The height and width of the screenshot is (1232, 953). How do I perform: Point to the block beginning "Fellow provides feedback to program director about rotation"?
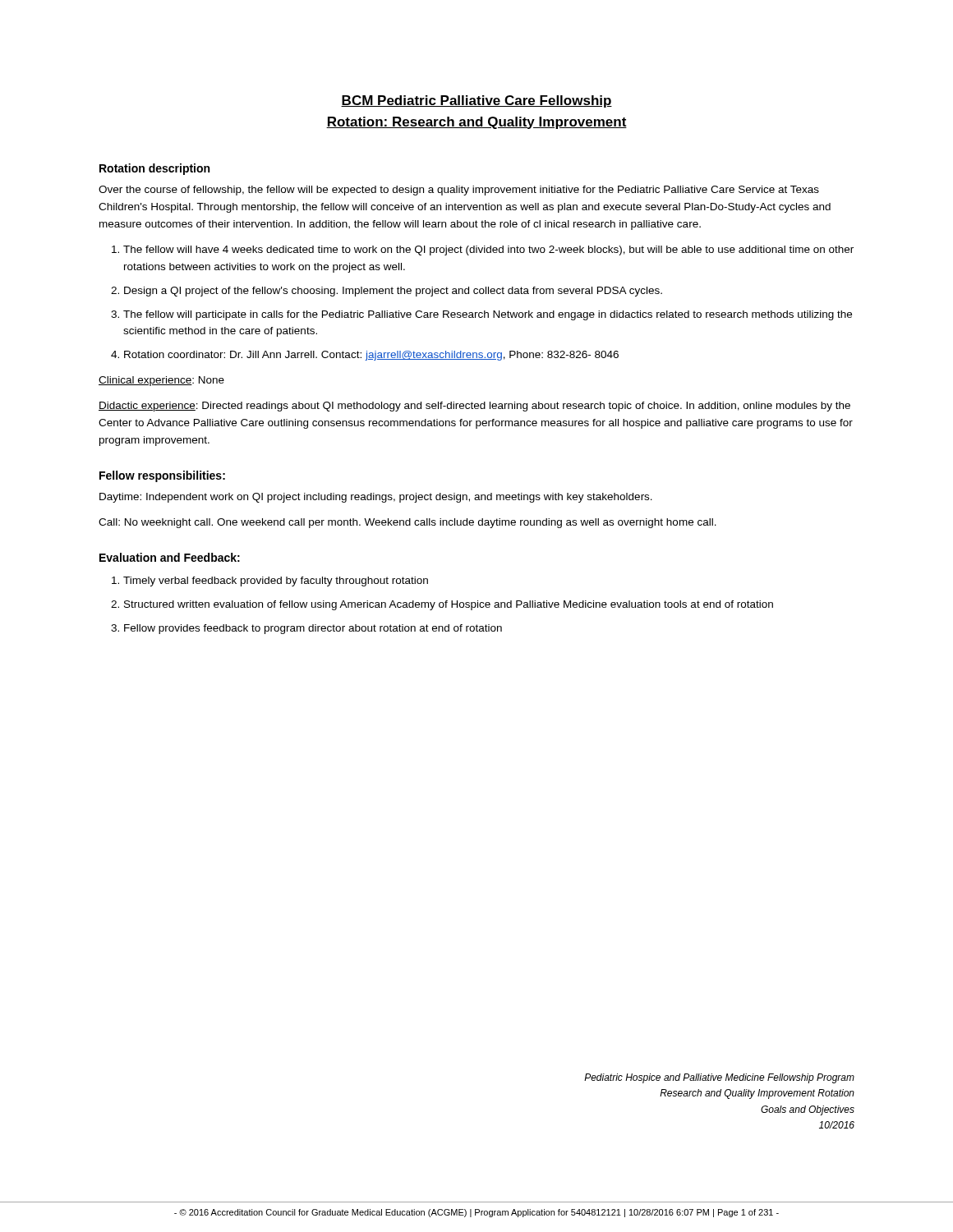coord(313,628)
